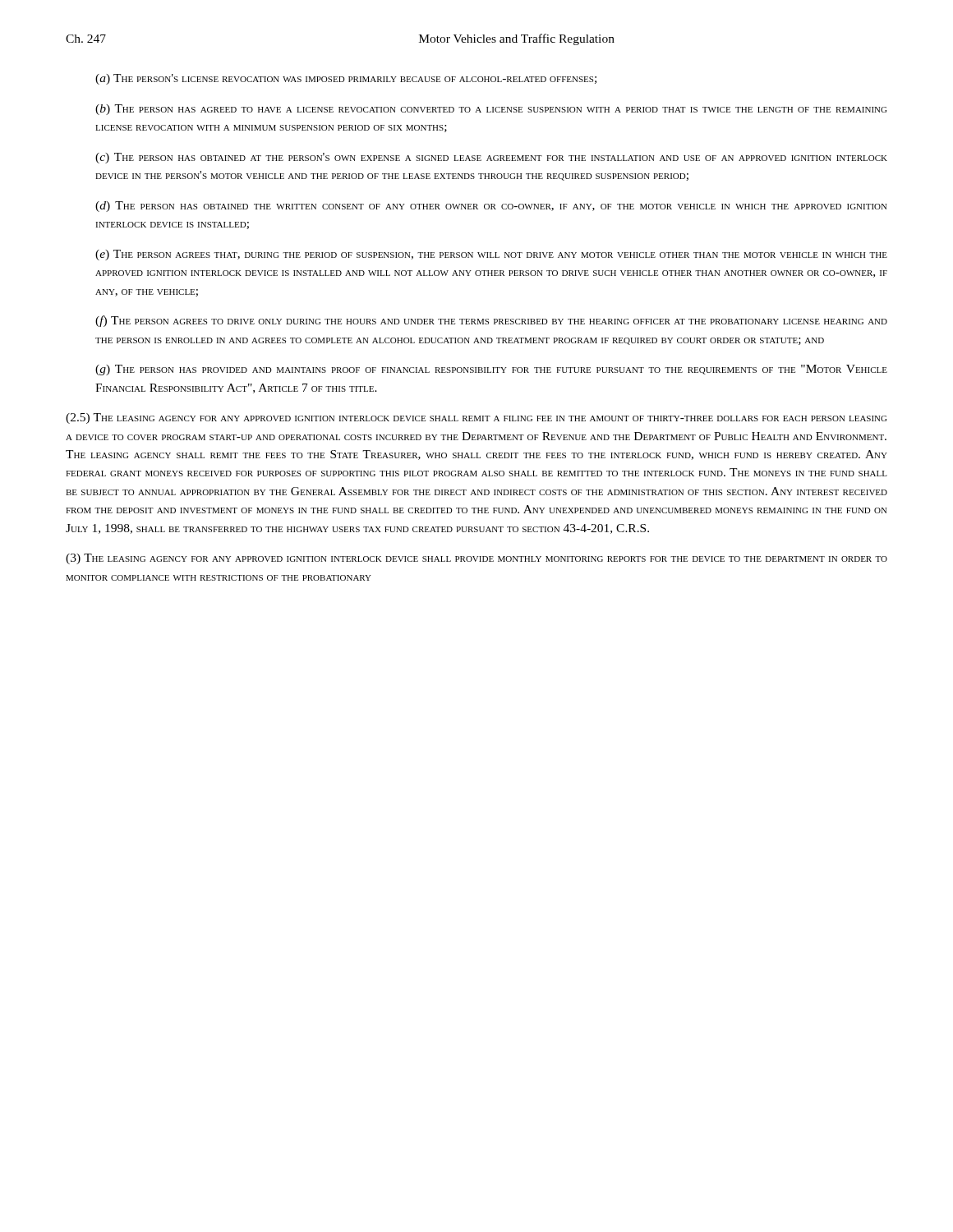Screen dimensions: 1232x953
Task: Select the list item that reads "(a) The person's license revocation was imposed primarily"
Action: tap(476, 79)
